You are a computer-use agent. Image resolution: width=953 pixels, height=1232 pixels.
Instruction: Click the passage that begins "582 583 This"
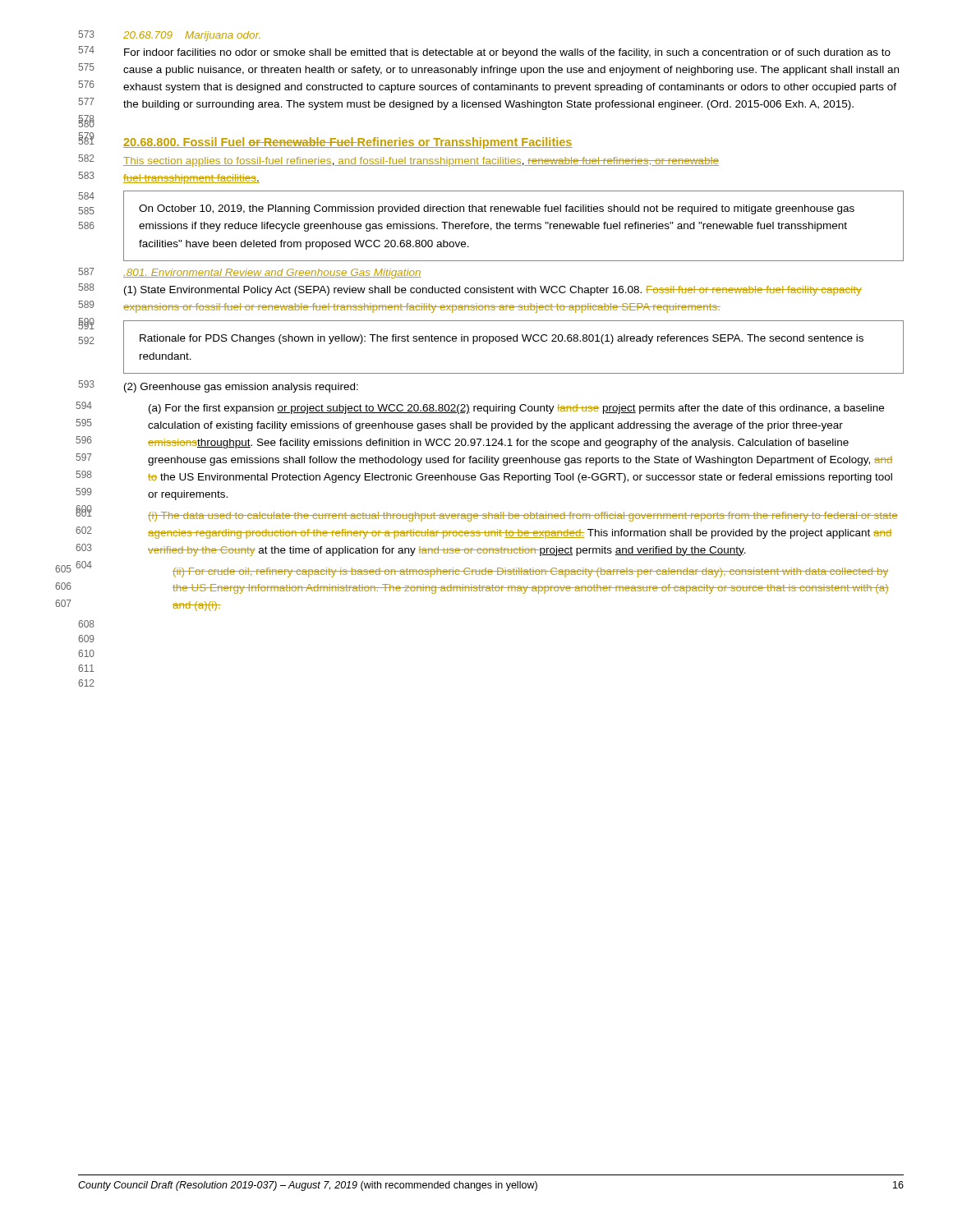tap(491, 170)
